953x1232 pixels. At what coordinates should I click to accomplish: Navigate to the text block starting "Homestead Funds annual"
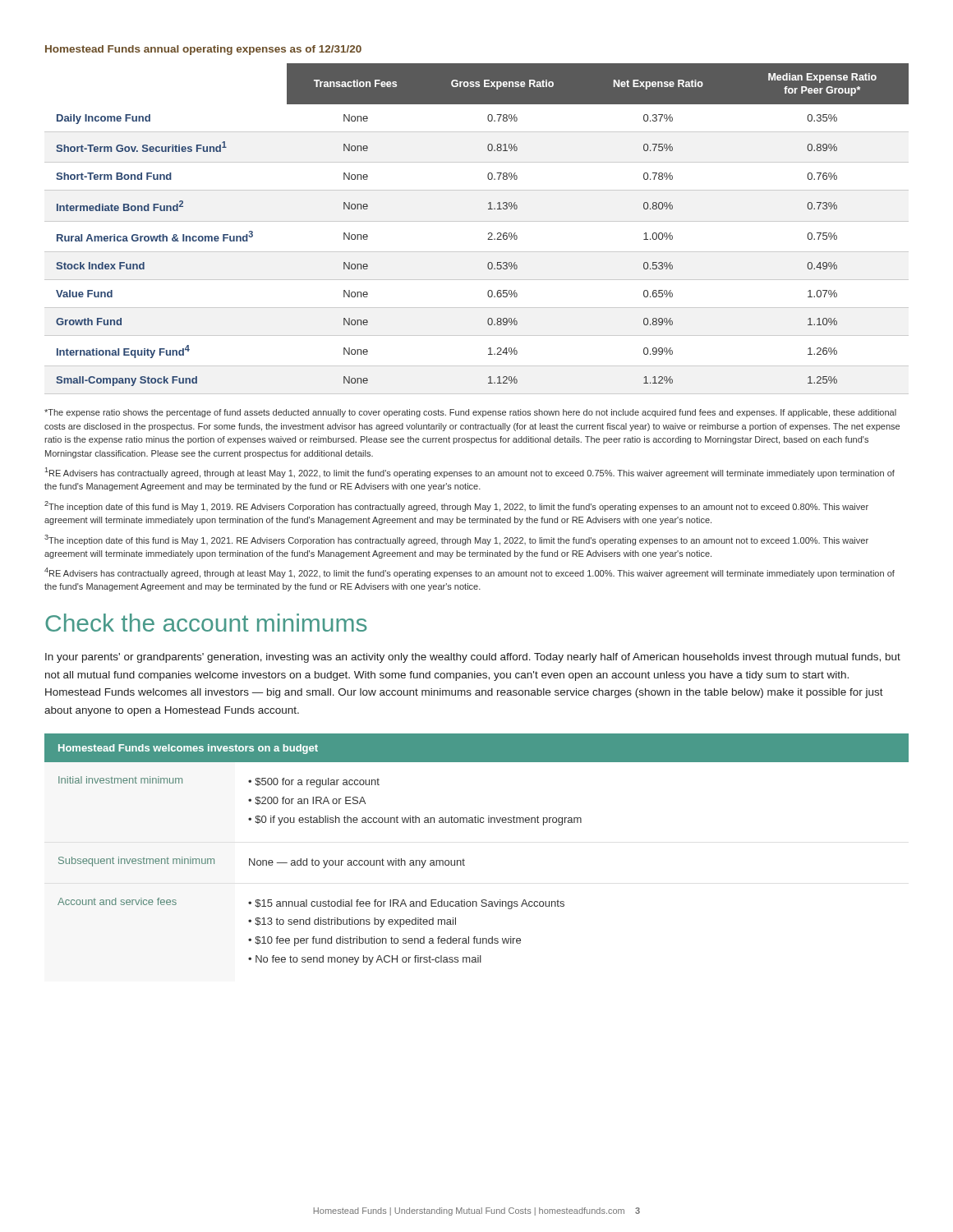coord(203,48)
